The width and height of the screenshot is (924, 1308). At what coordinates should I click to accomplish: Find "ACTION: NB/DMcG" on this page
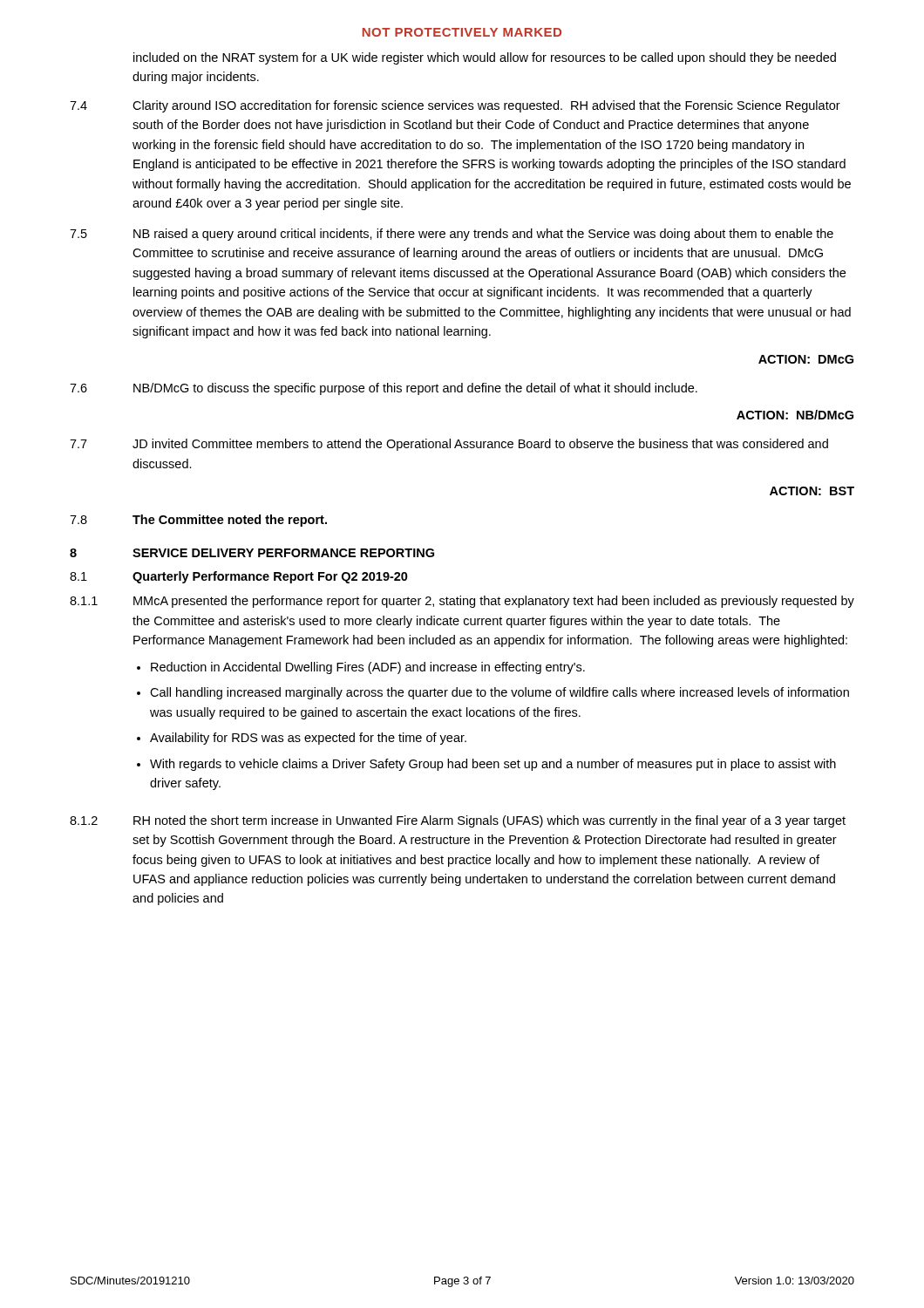pos(795,415)
